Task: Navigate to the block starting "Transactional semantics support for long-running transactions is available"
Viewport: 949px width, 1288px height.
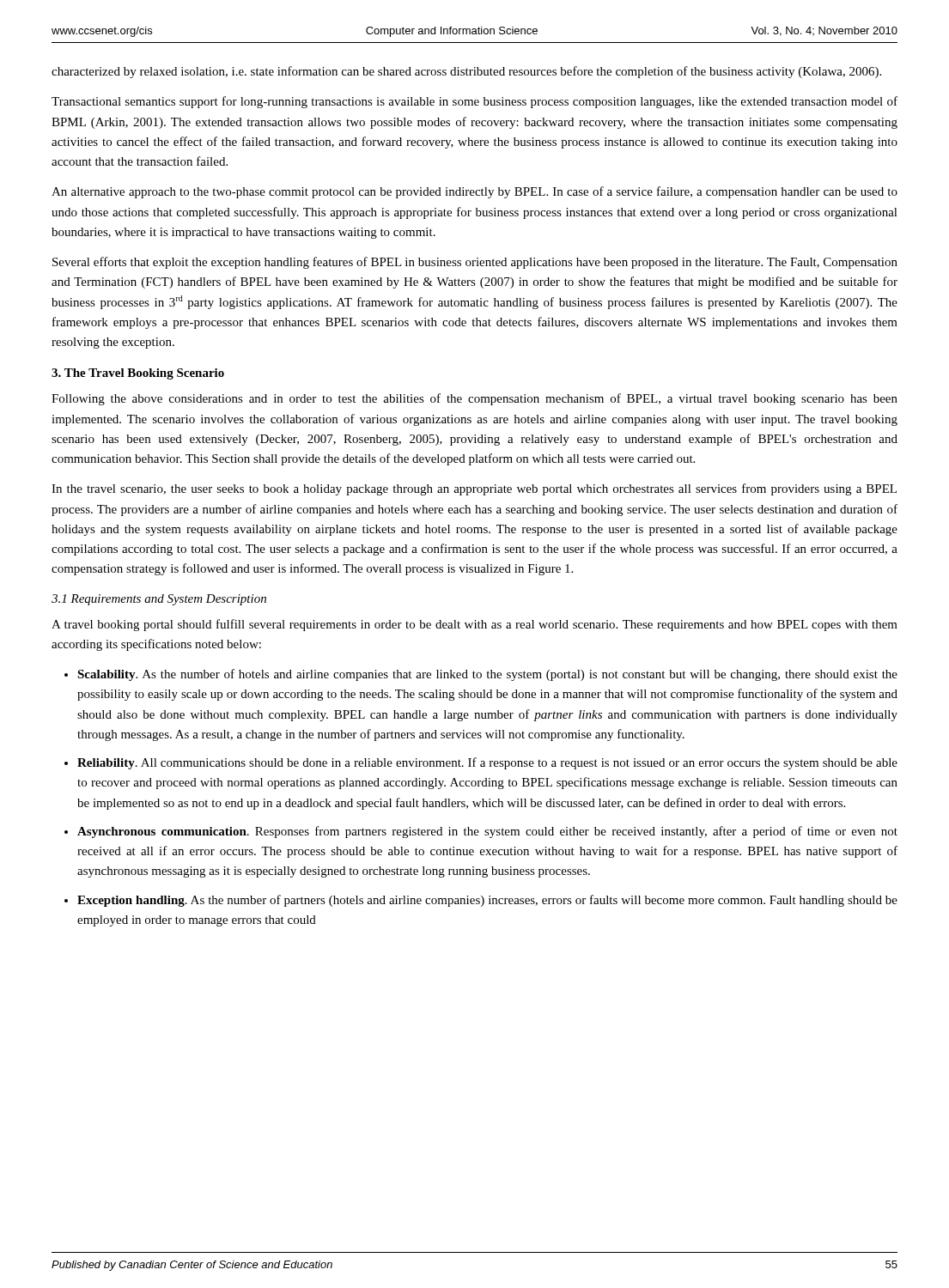Action: point(474,132)
